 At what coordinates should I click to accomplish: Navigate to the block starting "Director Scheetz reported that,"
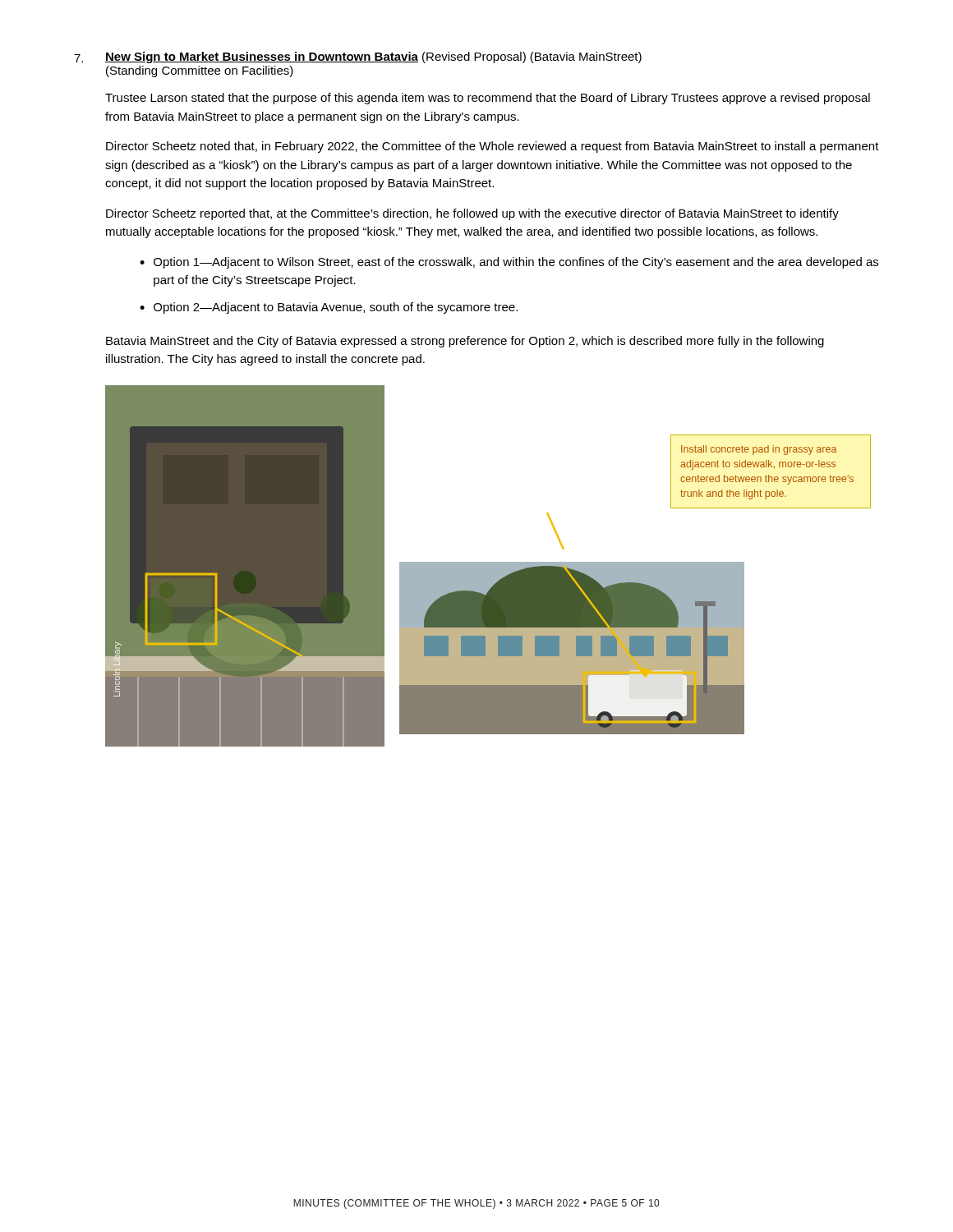pos(472,222)
